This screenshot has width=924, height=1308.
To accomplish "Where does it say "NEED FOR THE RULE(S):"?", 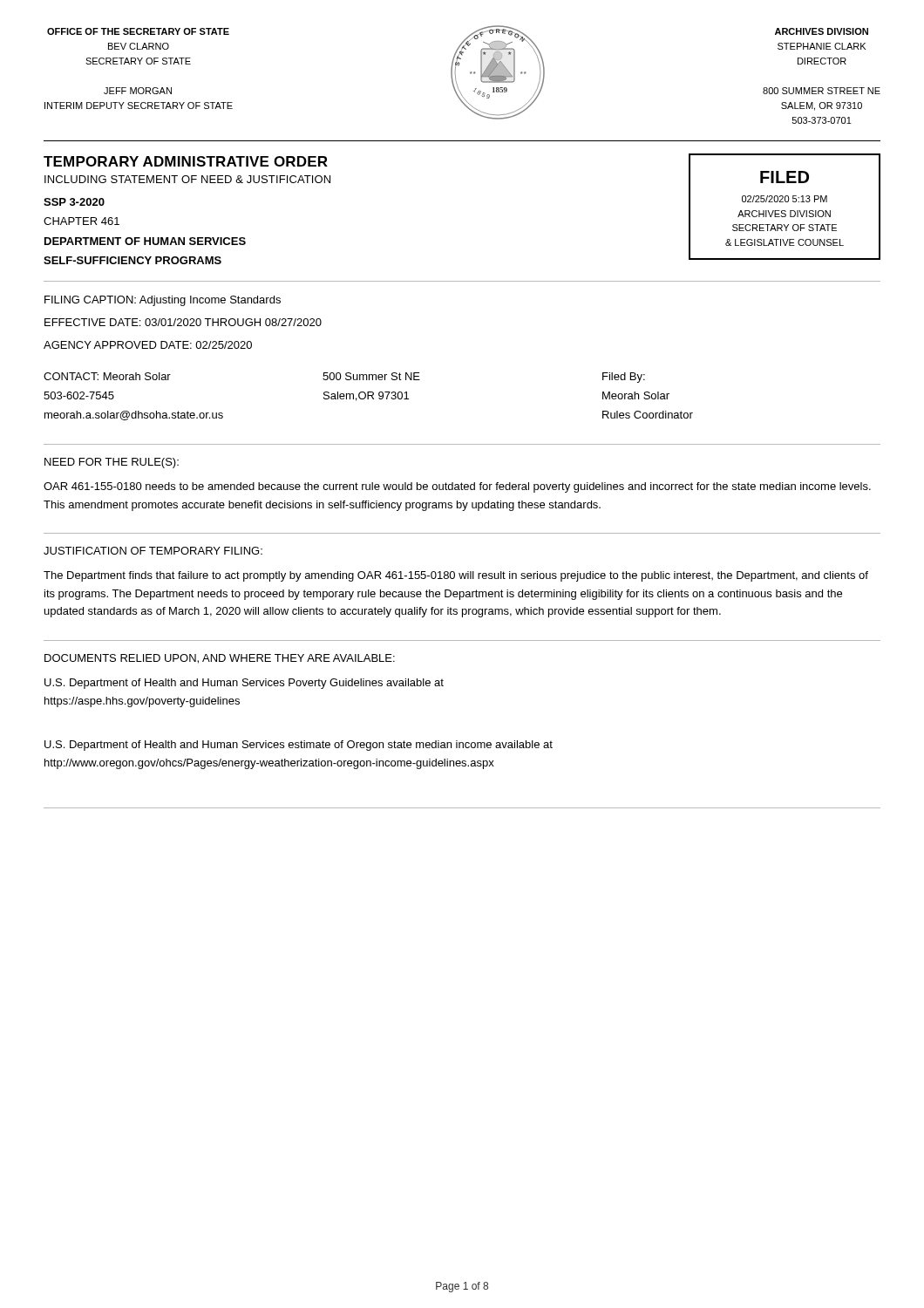I will 111,462.
